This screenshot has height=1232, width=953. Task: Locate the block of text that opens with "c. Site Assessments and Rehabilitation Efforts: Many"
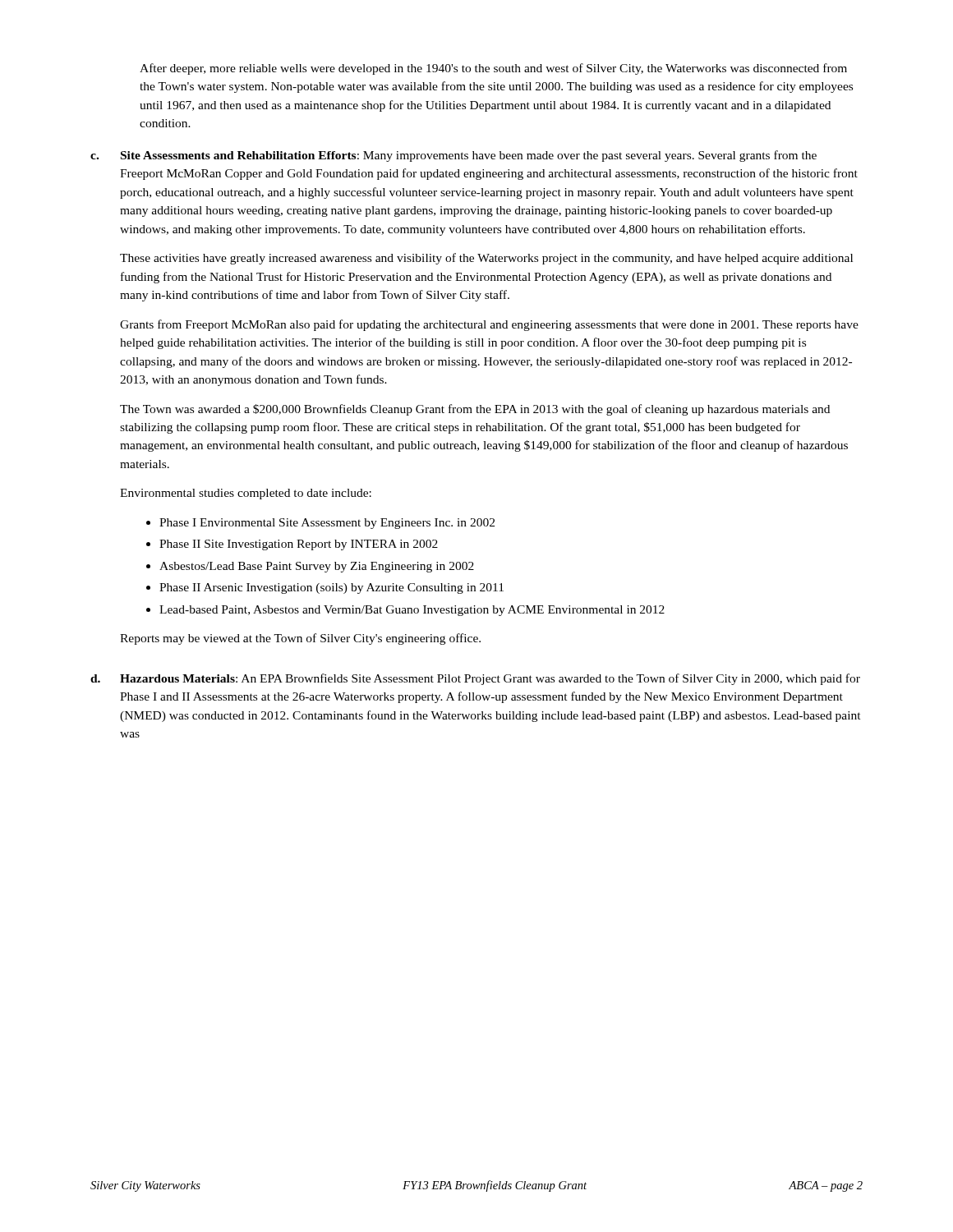476,402
